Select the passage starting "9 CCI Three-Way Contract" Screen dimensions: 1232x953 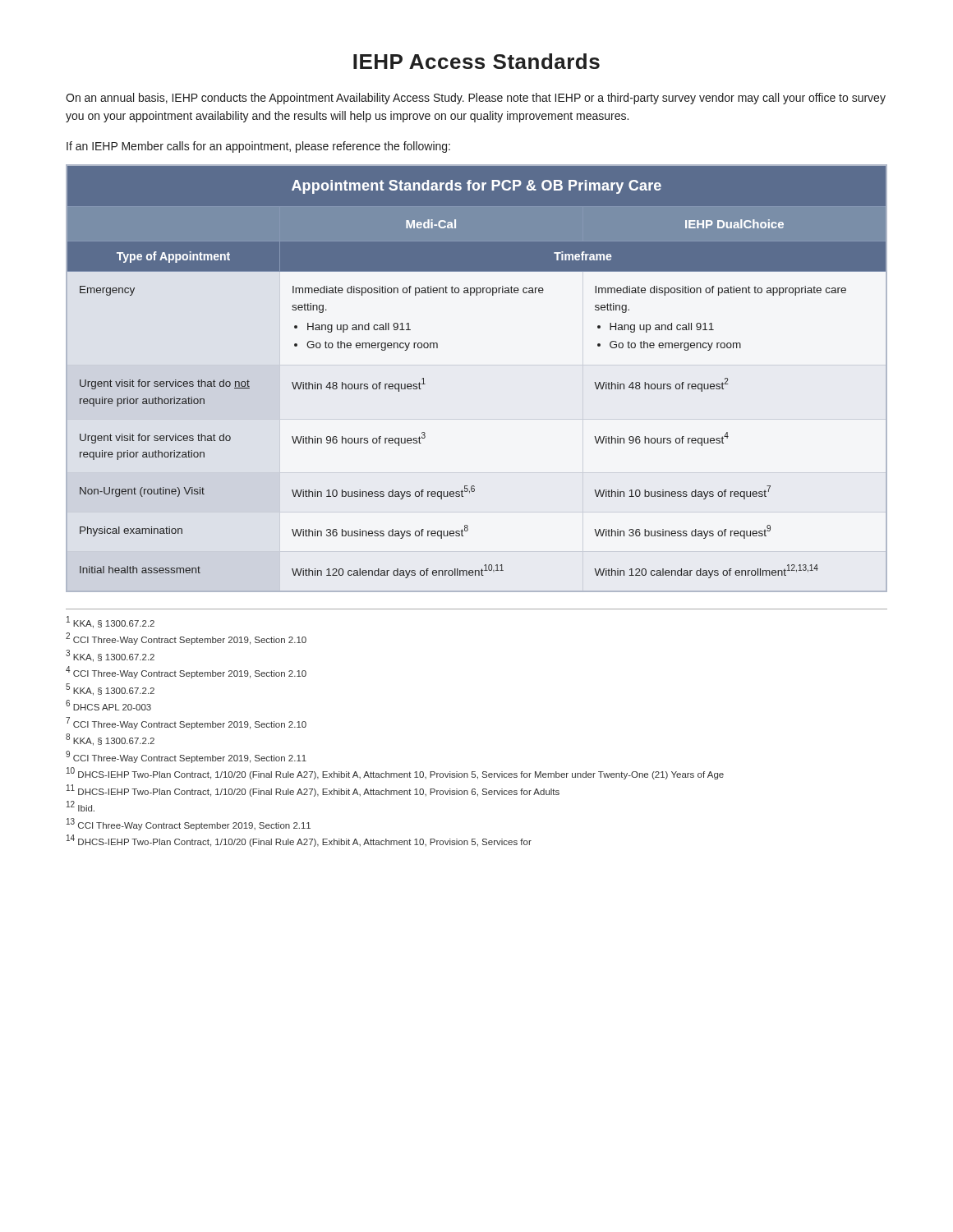pos(186,756)
